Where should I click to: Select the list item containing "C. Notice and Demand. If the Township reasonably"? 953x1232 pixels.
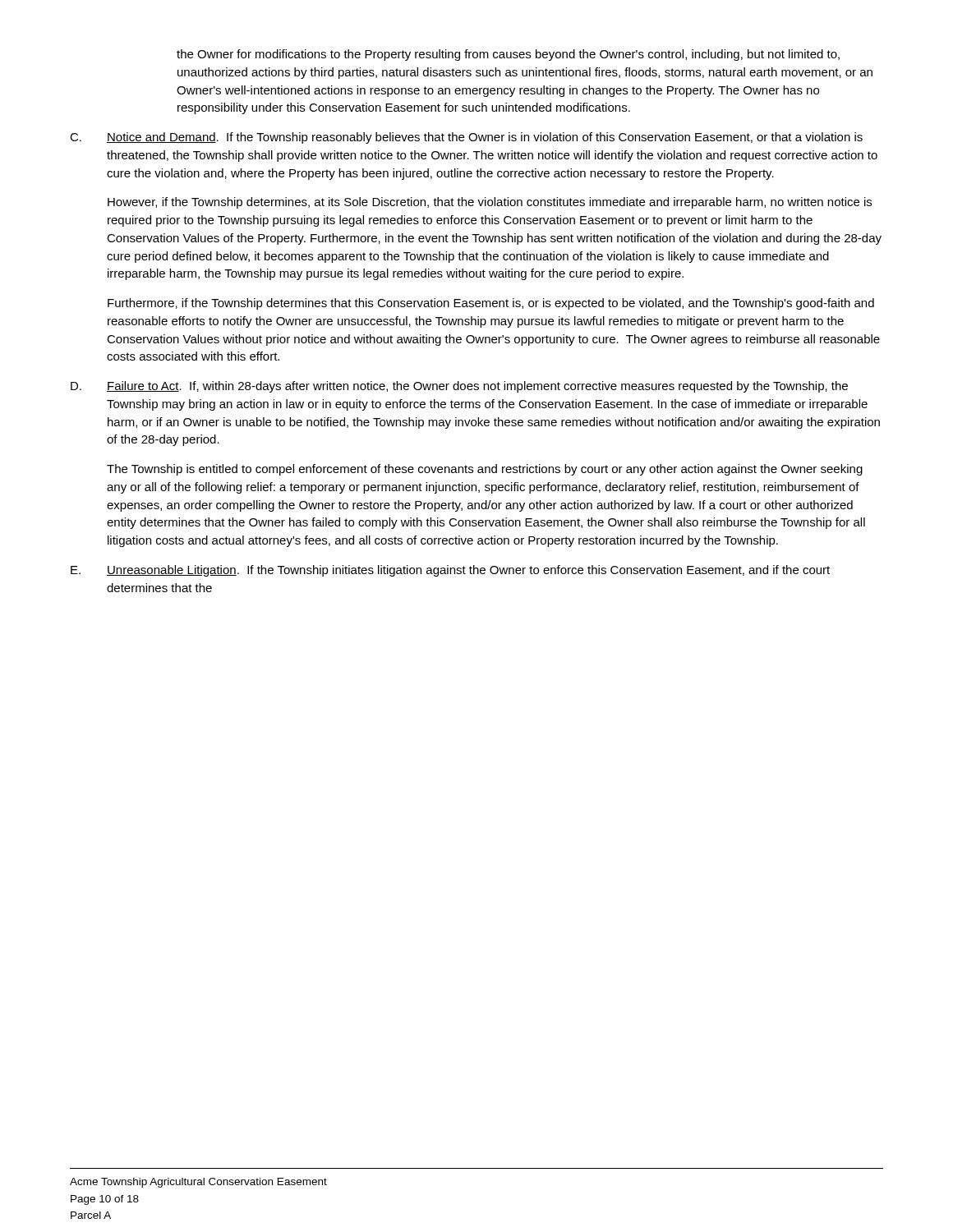point(476,247)
